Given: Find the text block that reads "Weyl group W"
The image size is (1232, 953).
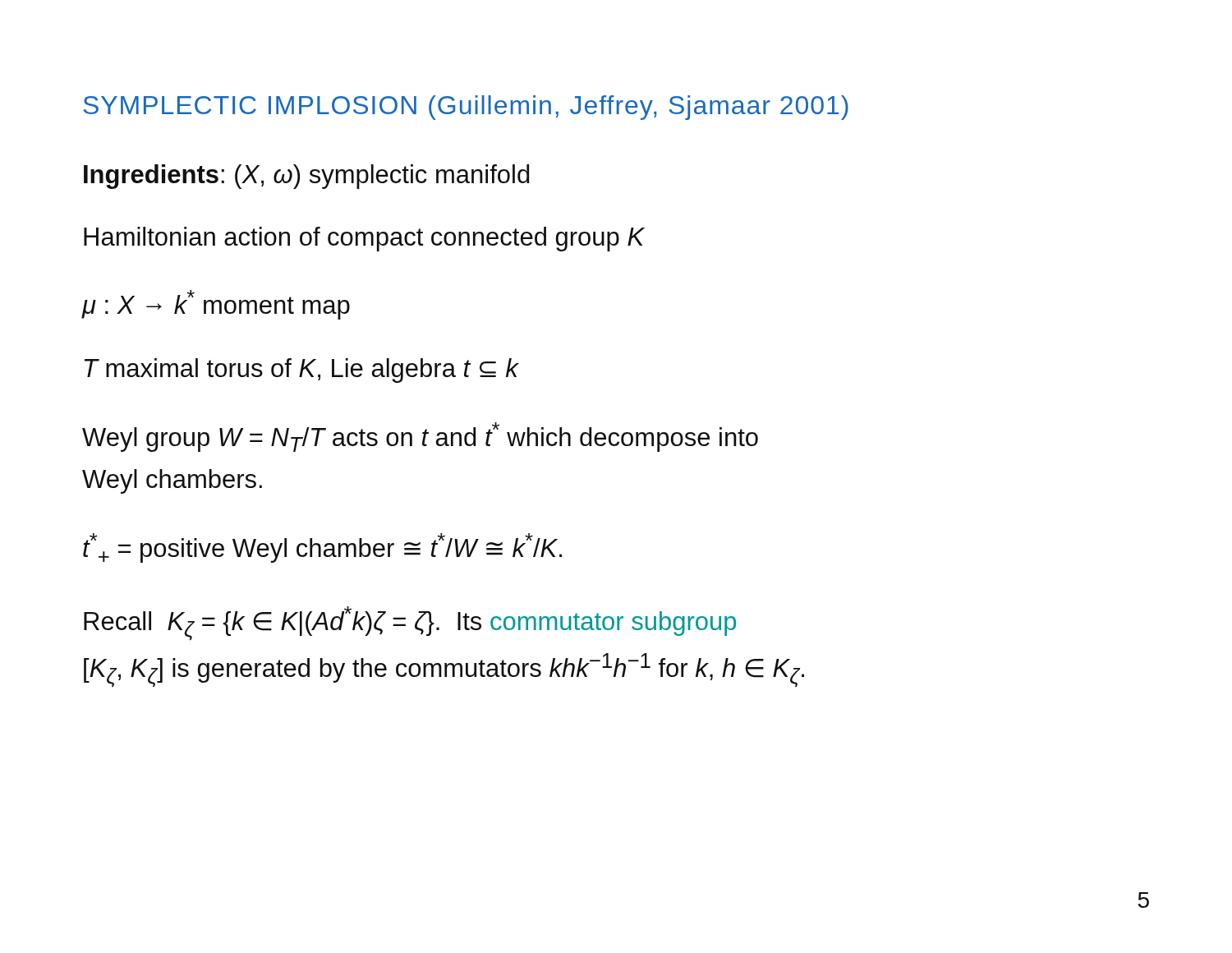Looking at the screenshot, I should [421, 456].
